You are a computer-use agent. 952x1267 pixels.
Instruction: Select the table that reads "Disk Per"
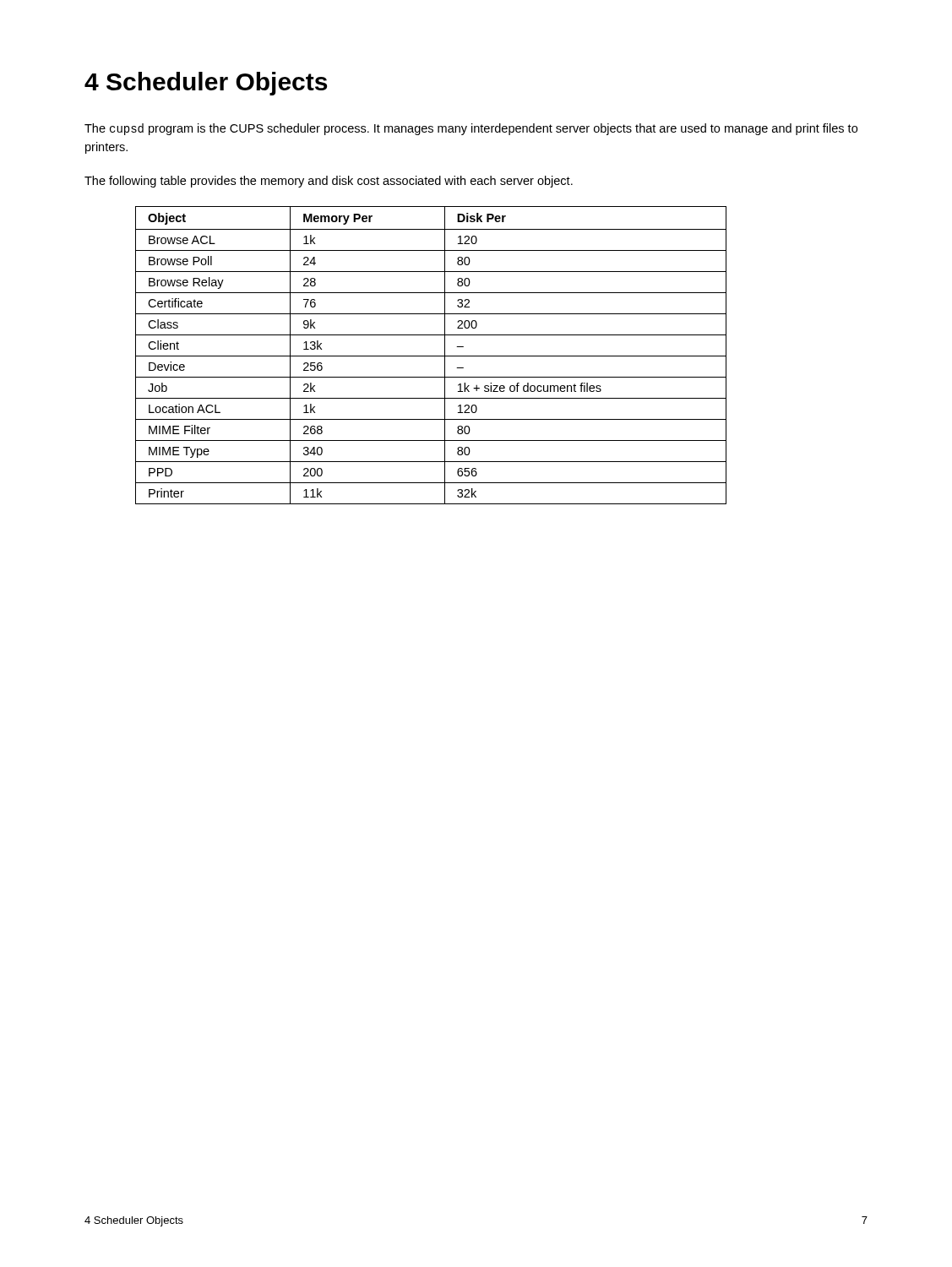coord(501,355)
